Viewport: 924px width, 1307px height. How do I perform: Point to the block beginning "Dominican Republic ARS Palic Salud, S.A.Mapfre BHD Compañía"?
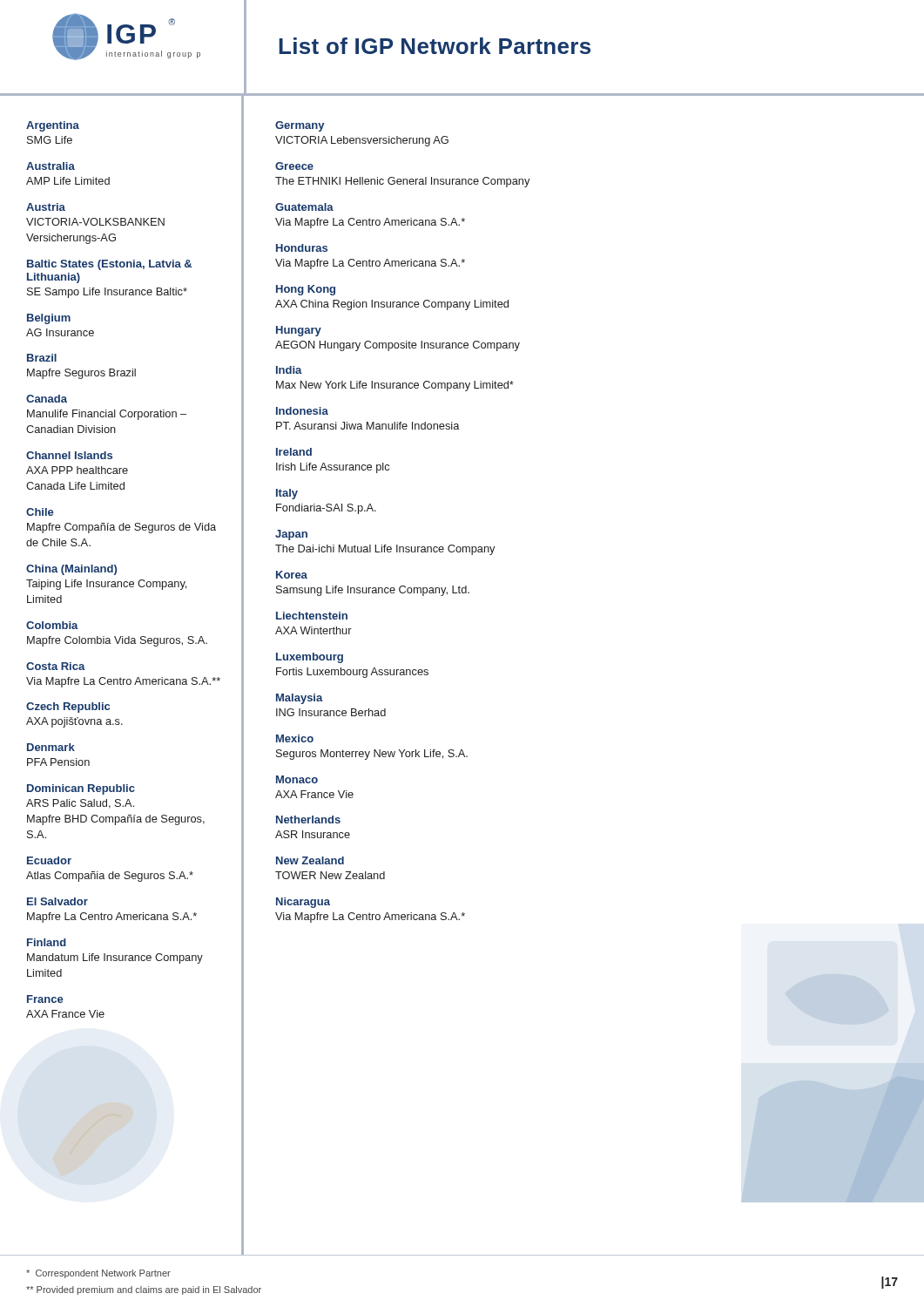(x=125, y=812)
